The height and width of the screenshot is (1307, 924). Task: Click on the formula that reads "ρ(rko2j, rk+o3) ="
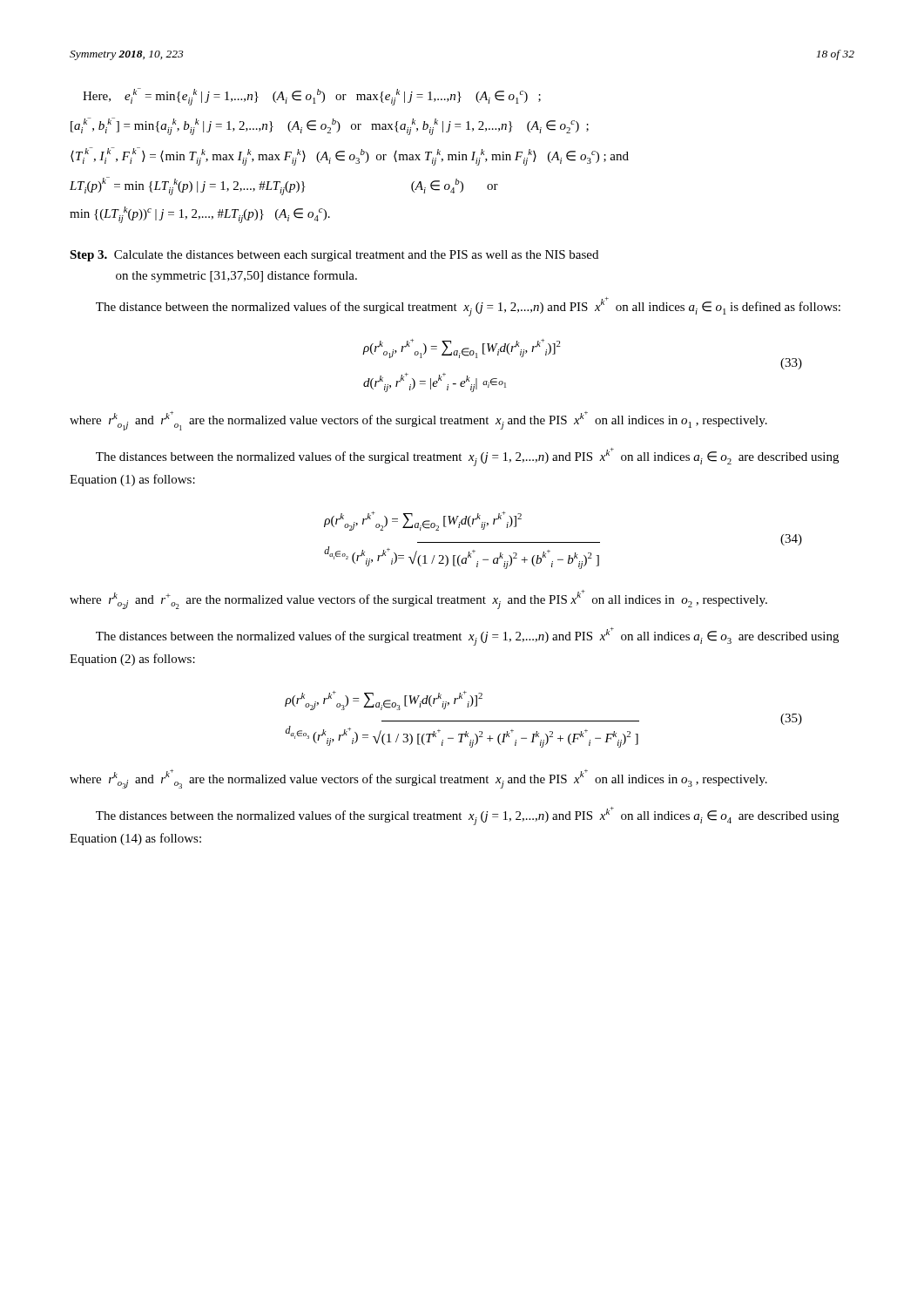point(544,718)
